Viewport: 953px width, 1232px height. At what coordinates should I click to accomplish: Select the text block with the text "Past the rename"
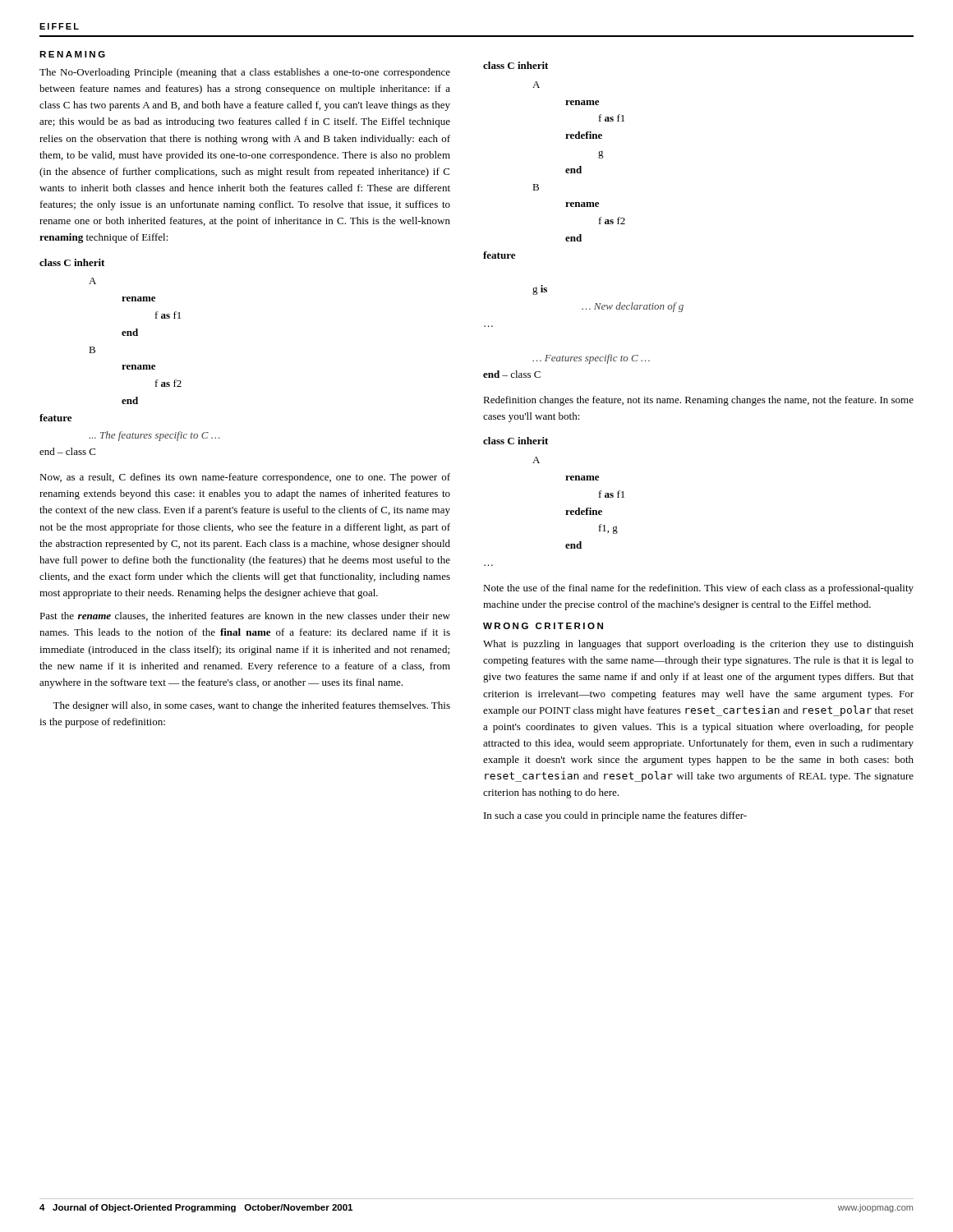pos(245,649)
